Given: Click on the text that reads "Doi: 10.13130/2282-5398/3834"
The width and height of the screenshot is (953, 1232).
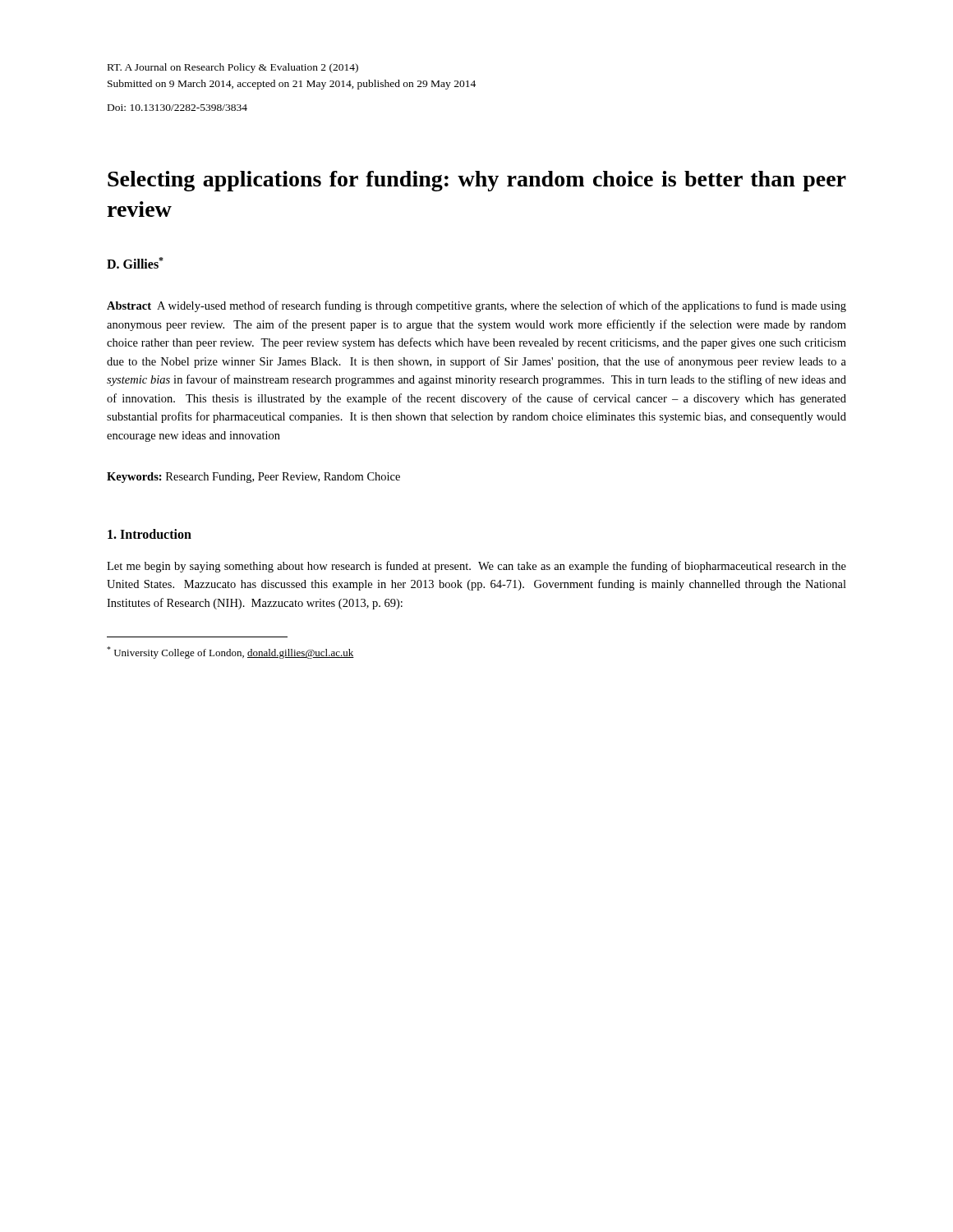Looking at the screenshot, I should [177, 107].
